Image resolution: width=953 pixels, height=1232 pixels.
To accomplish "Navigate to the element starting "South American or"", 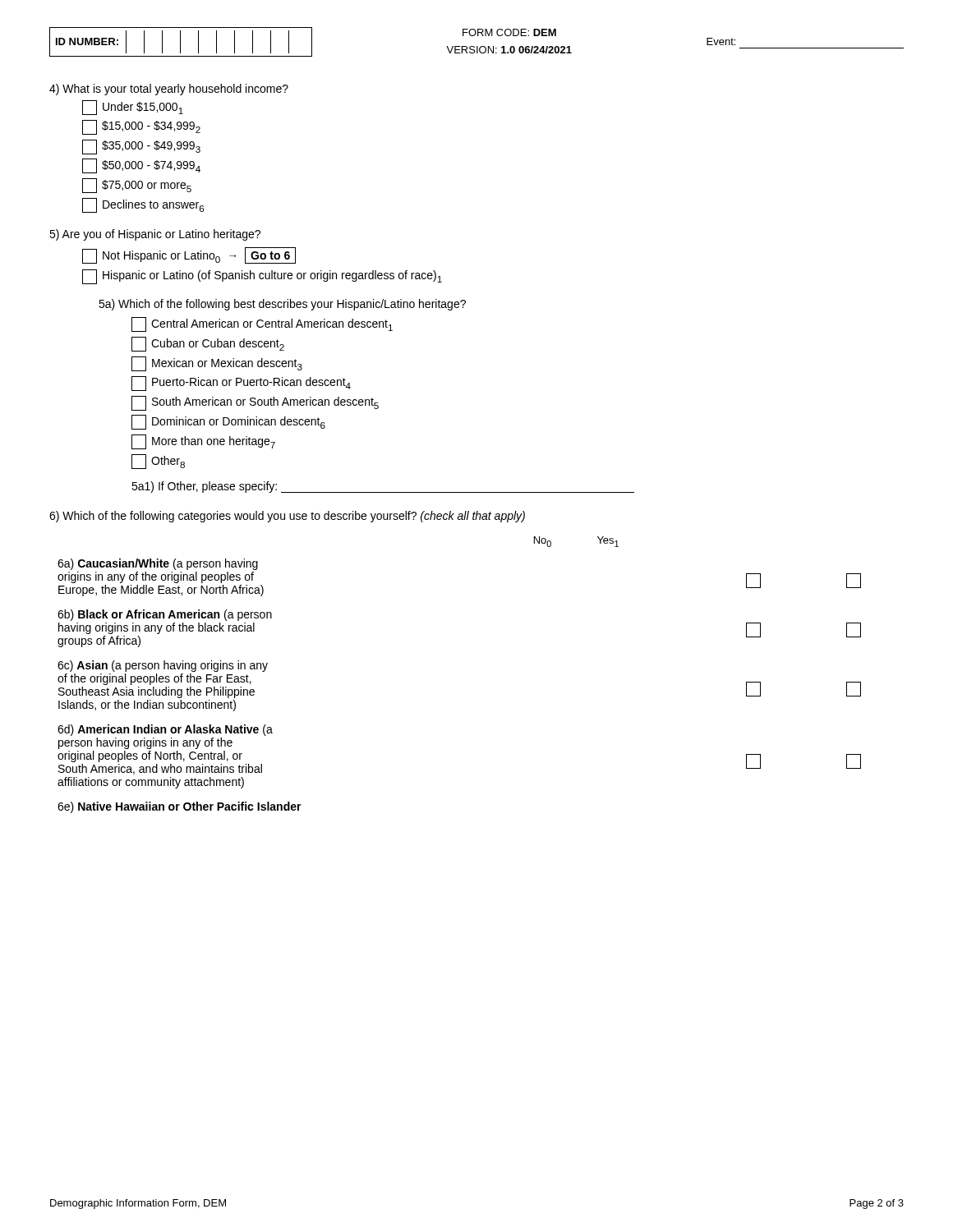I will click(255, 403).
